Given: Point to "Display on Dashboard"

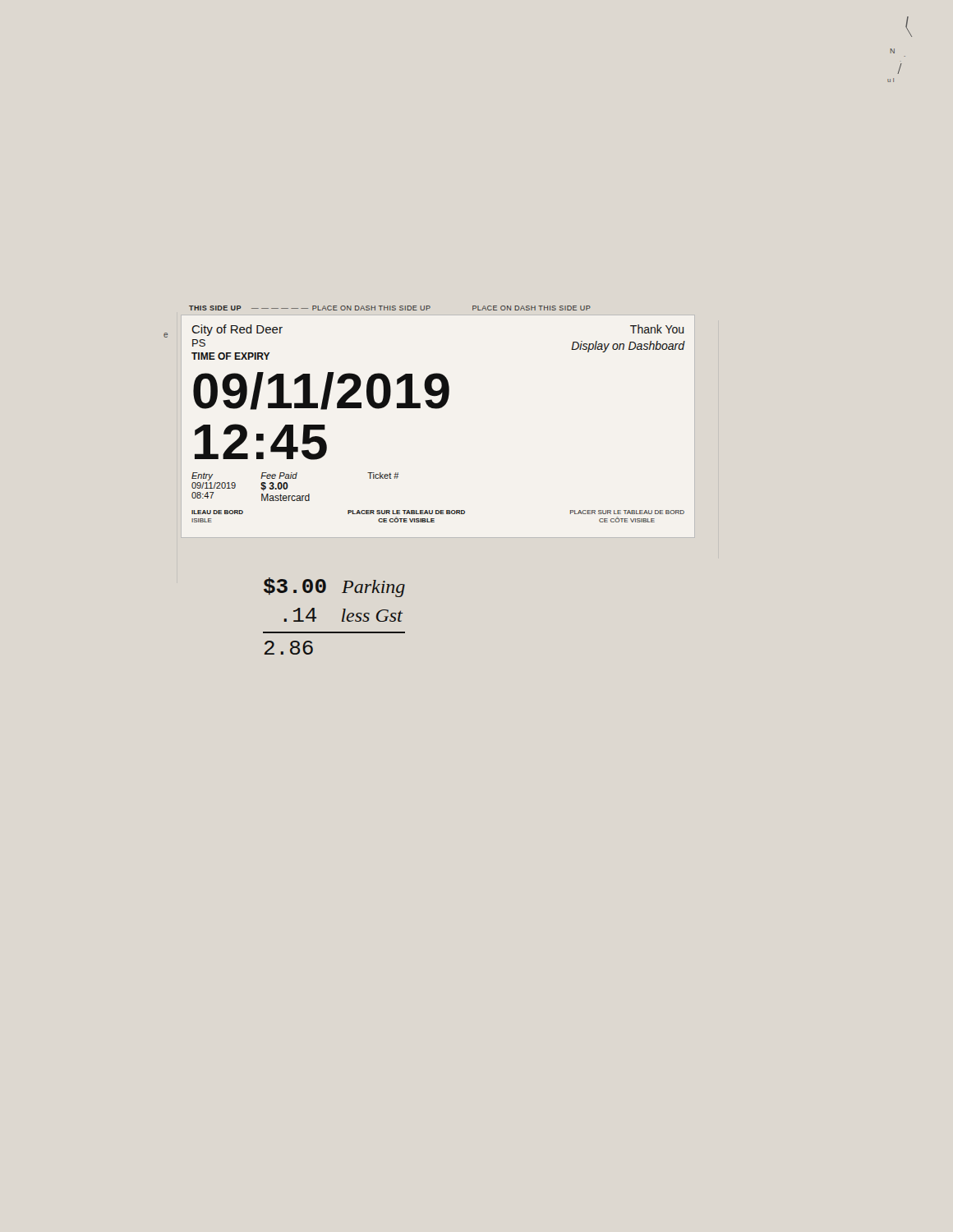Looking at the screenshot, I should pyautogui.click(x=628, y=345).
